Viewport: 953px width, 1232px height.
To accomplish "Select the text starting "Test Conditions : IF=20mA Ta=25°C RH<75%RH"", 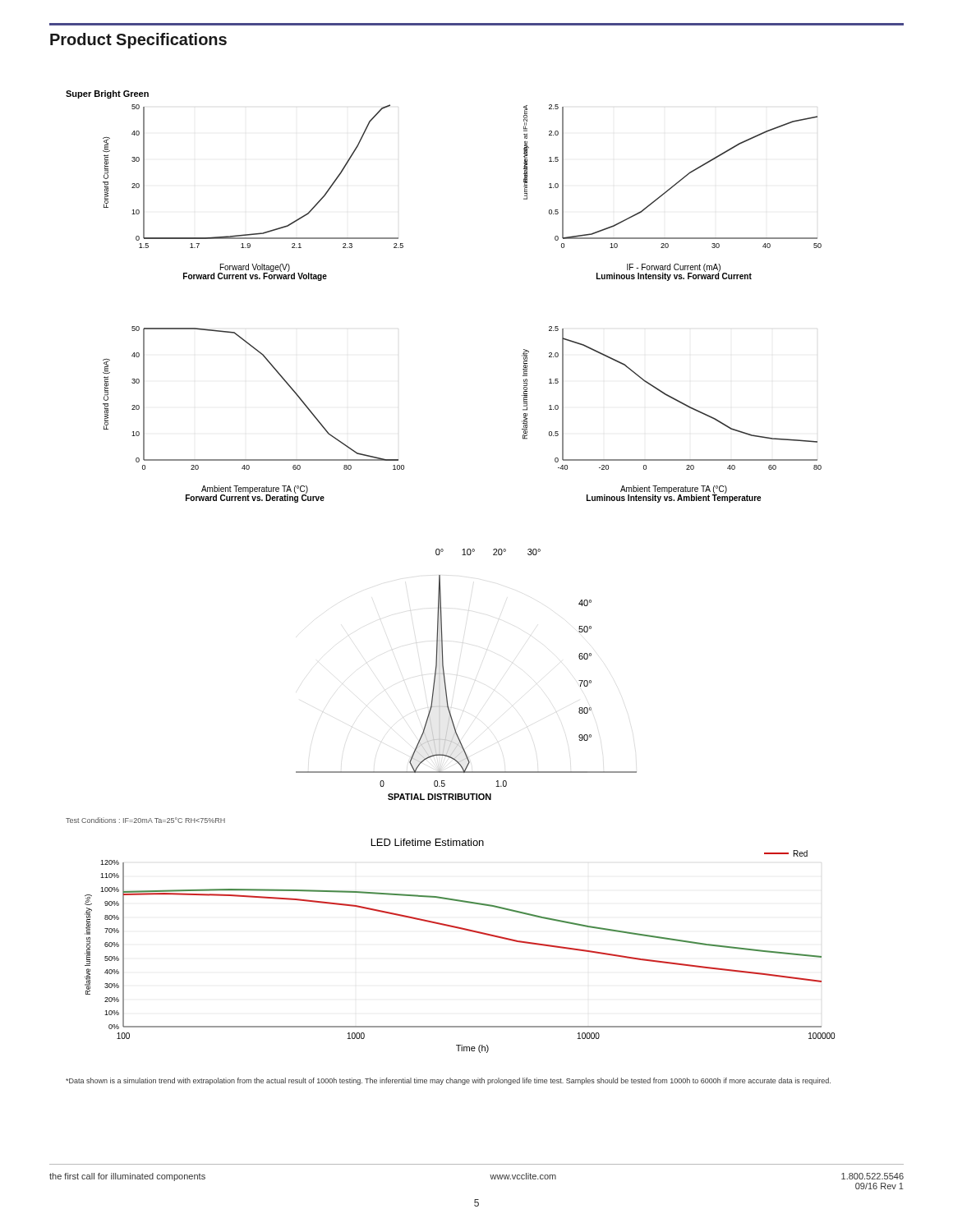I will tap(146, 821).
